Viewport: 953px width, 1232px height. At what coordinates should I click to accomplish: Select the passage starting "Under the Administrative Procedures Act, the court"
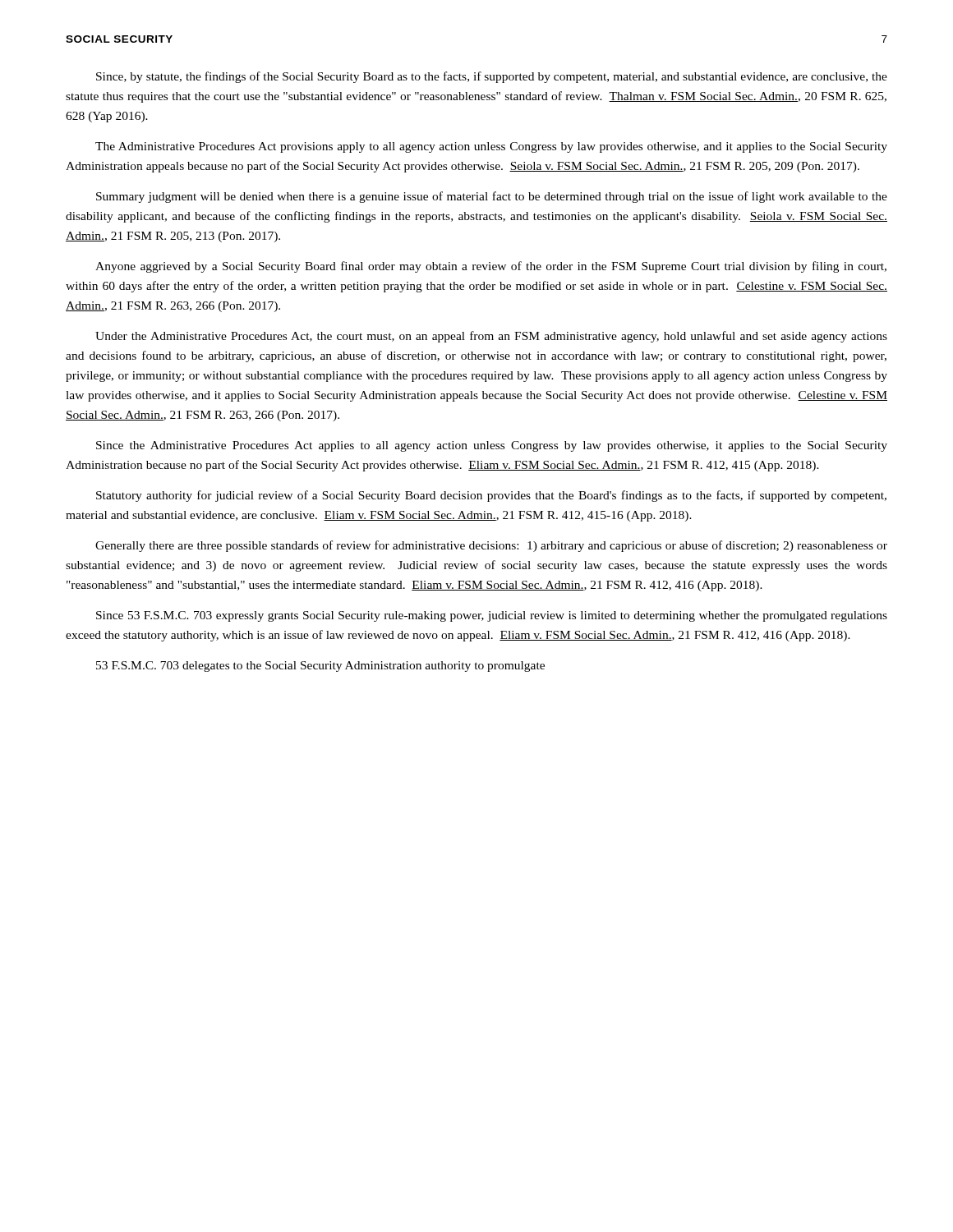click(x=476, y=375)
